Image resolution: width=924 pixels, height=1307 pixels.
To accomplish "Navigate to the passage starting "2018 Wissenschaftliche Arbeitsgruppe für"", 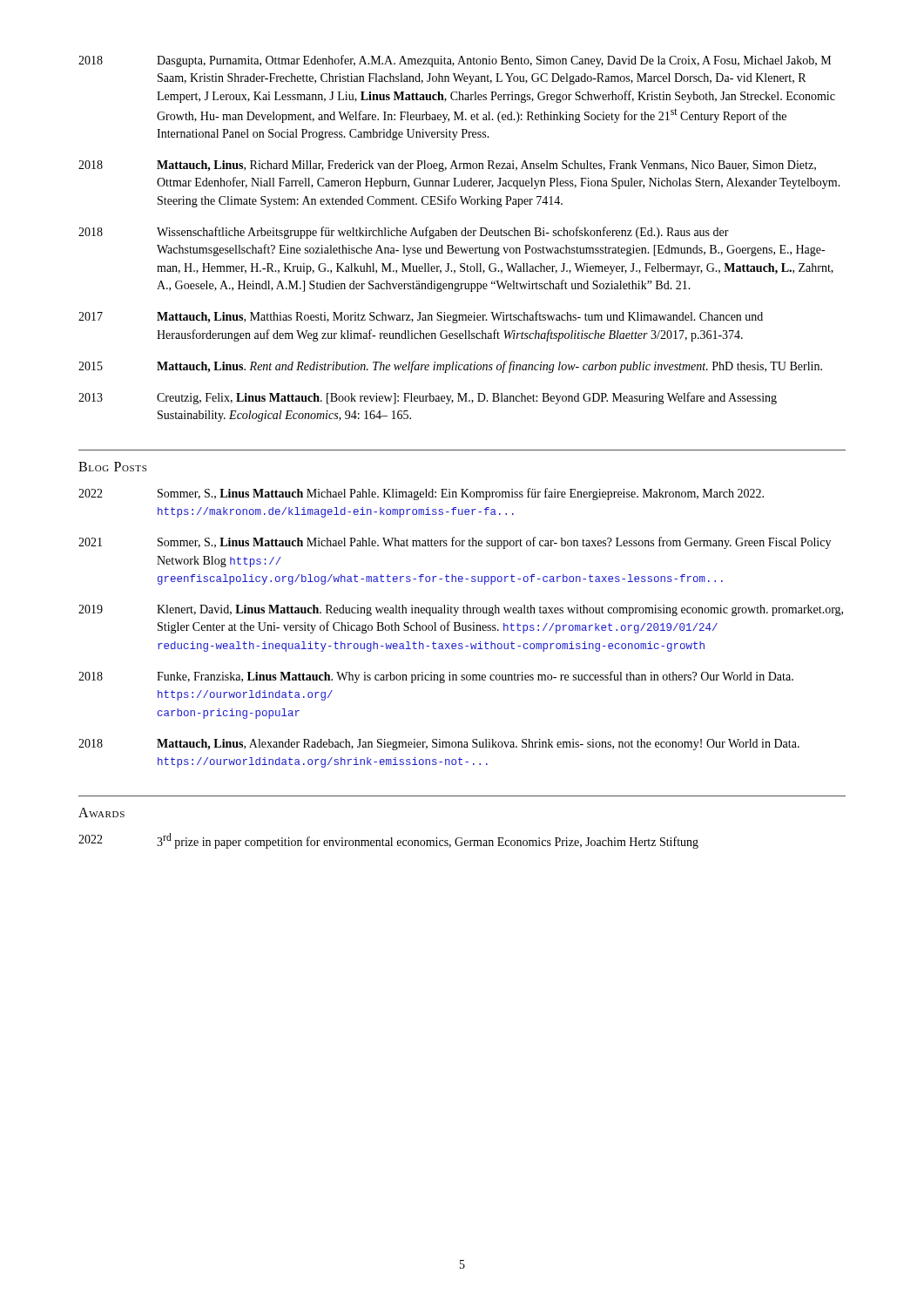I will coord(462,259).
